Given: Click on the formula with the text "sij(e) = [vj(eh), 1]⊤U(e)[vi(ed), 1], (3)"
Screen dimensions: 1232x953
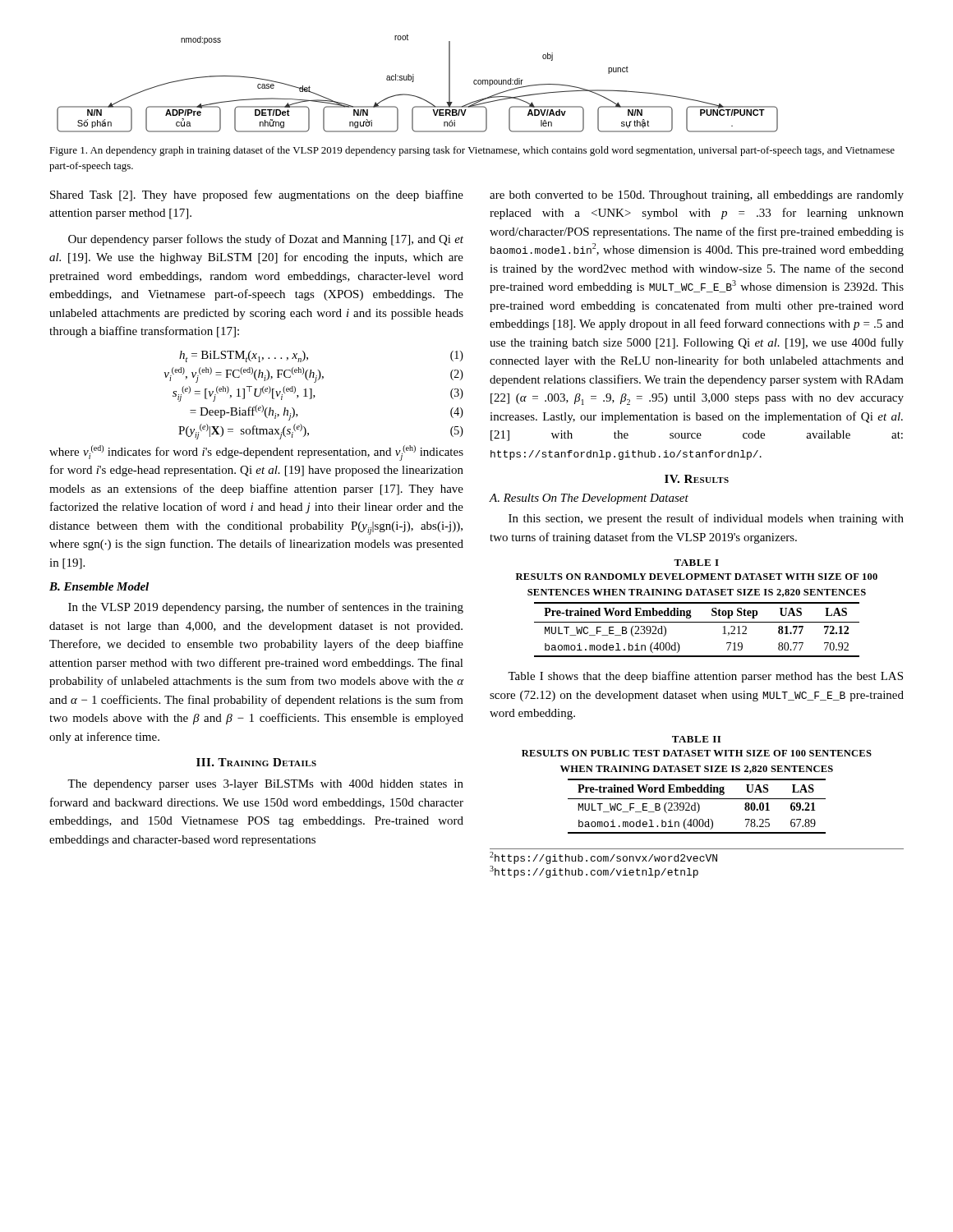Looking at the screenshot, I should click(x=260, y=393).
